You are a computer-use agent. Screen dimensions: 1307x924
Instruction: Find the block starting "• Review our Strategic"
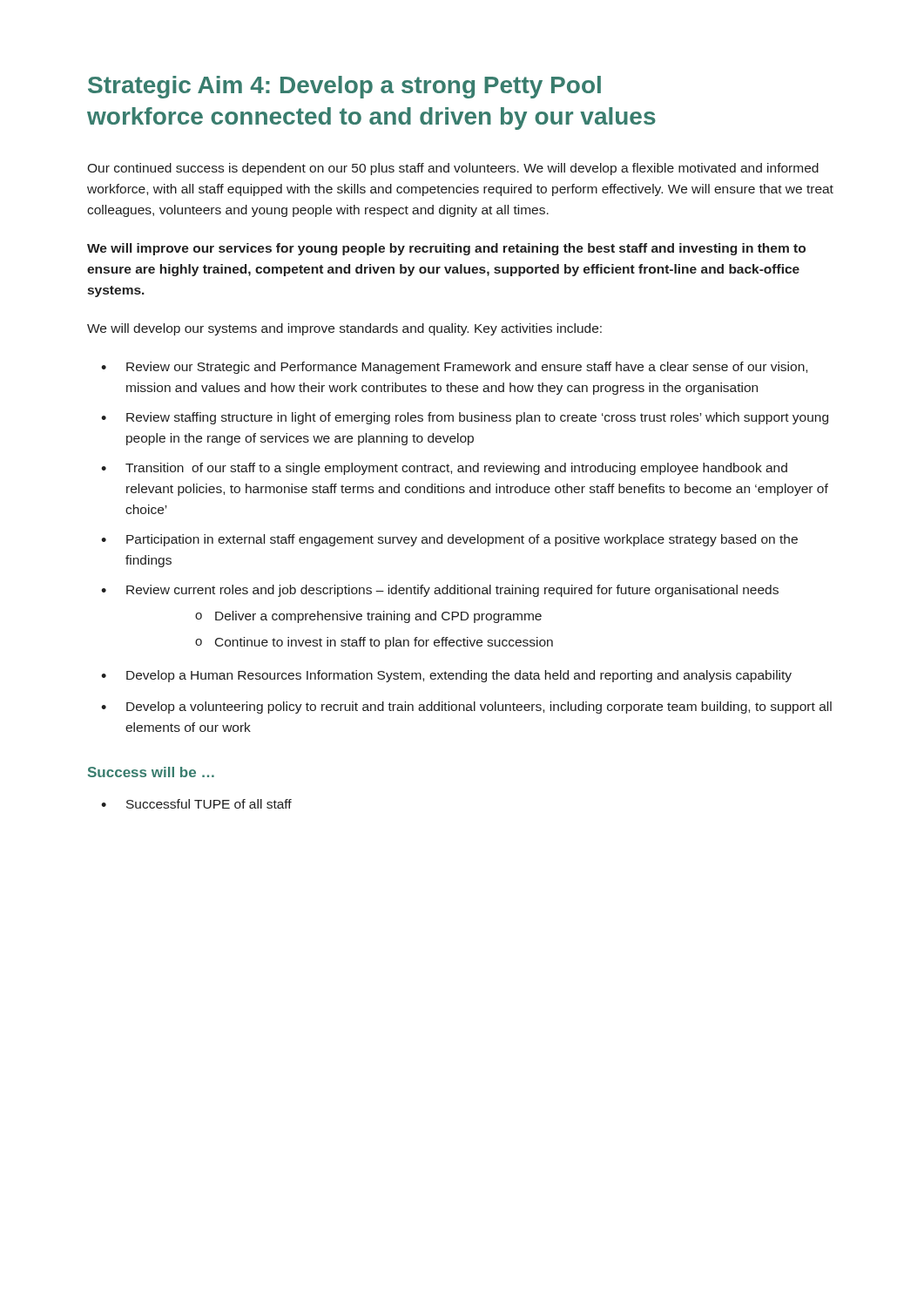pyautogui.click(x=469, y=377)
